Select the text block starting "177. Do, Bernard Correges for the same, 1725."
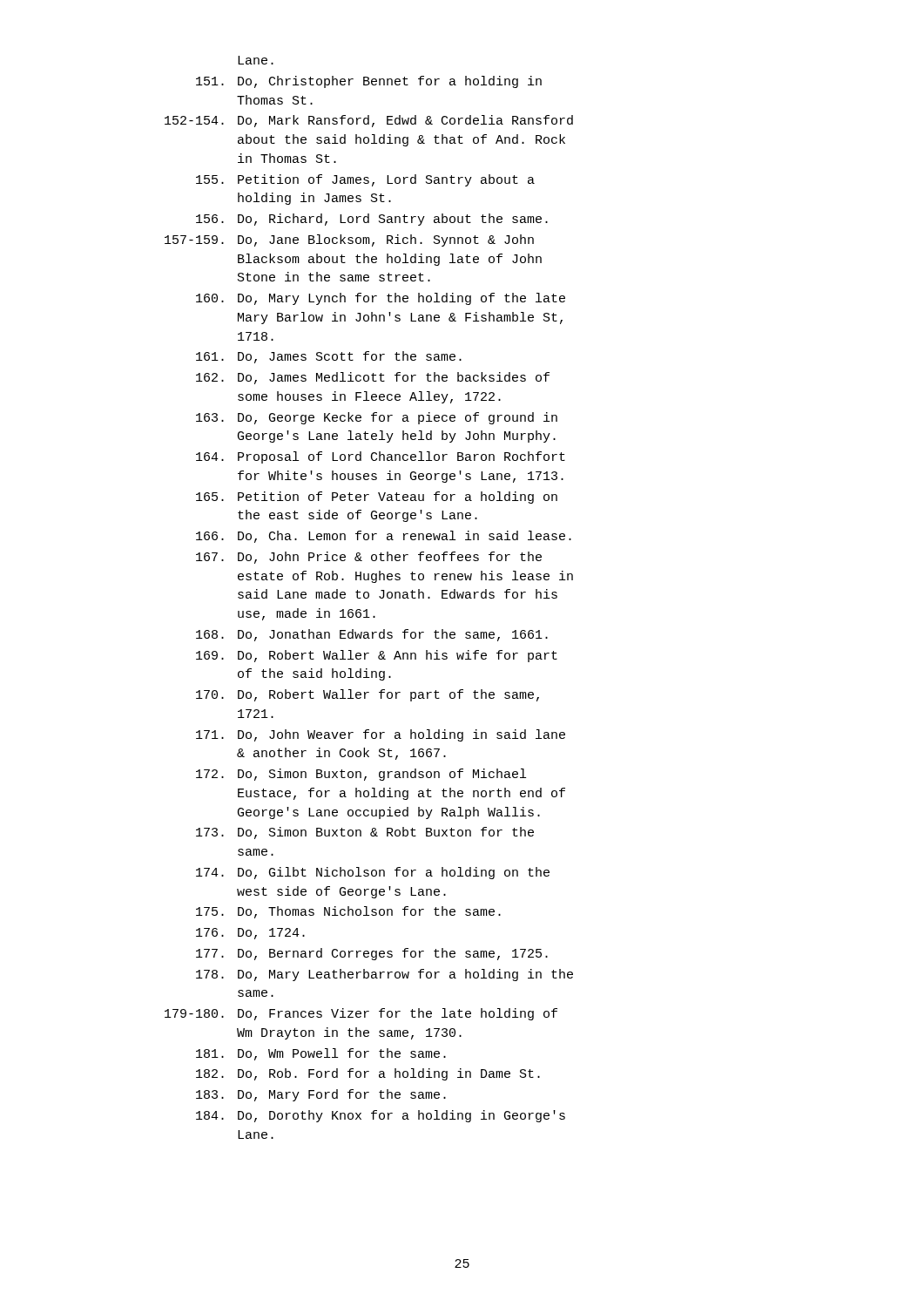 pos(462,955)
